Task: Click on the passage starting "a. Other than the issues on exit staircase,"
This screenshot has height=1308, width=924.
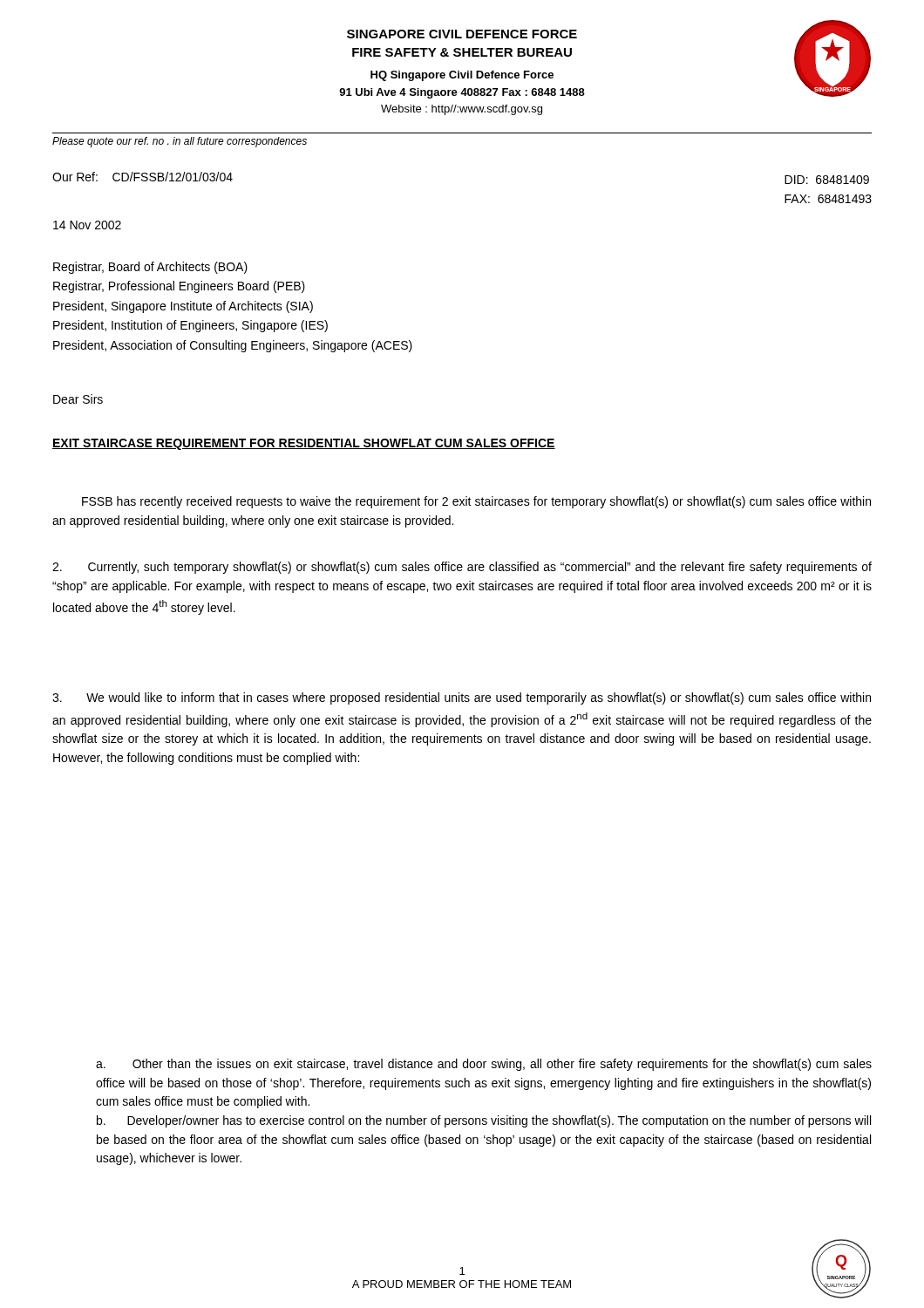Action: coord(484,1111)
